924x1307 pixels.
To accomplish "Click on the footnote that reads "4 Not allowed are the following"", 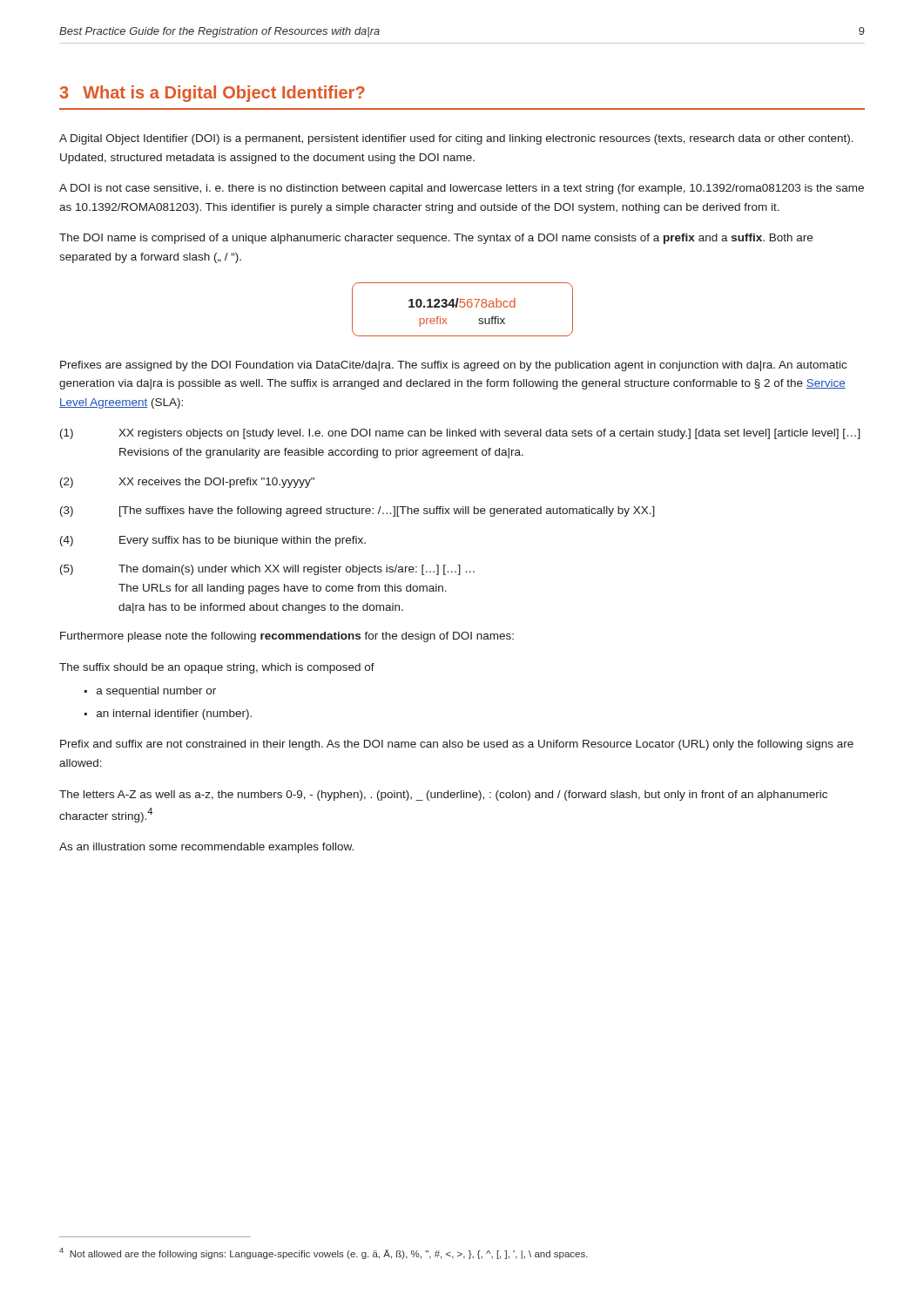I will (x=324, y=1252).
